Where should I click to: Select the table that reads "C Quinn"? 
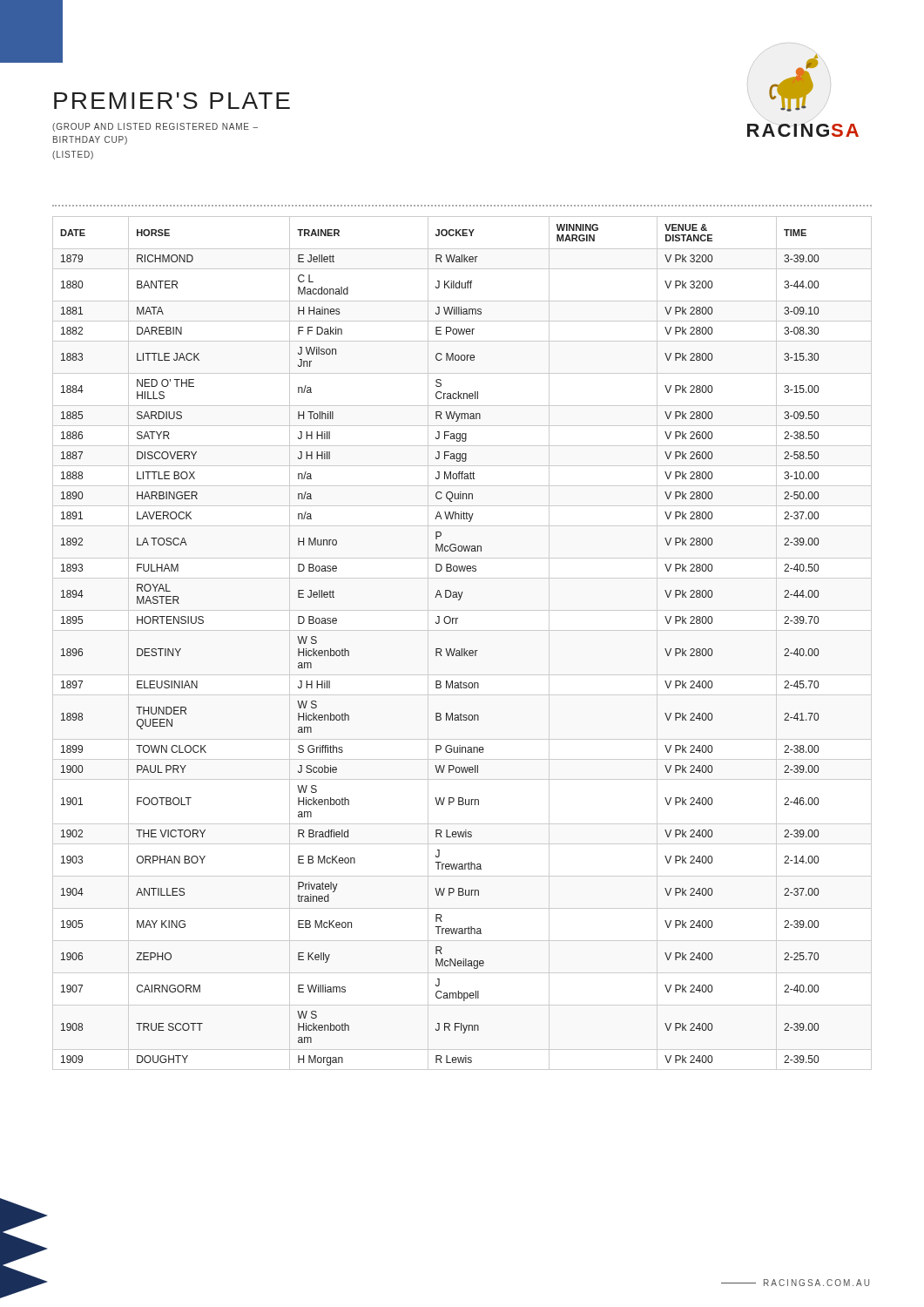462,643
